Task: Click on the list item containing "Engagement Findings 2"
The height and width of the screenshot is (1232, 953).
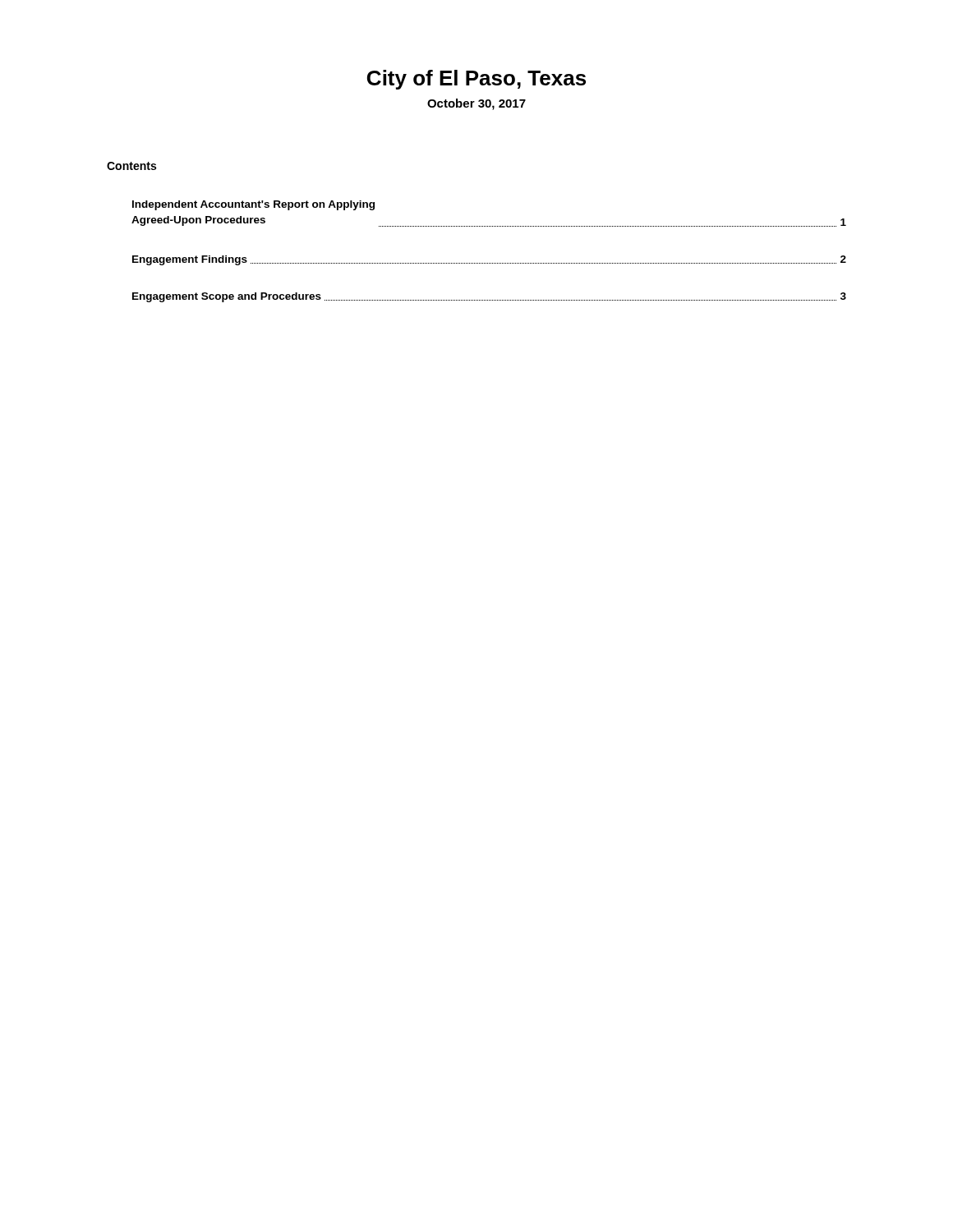Action: point(489,259)
